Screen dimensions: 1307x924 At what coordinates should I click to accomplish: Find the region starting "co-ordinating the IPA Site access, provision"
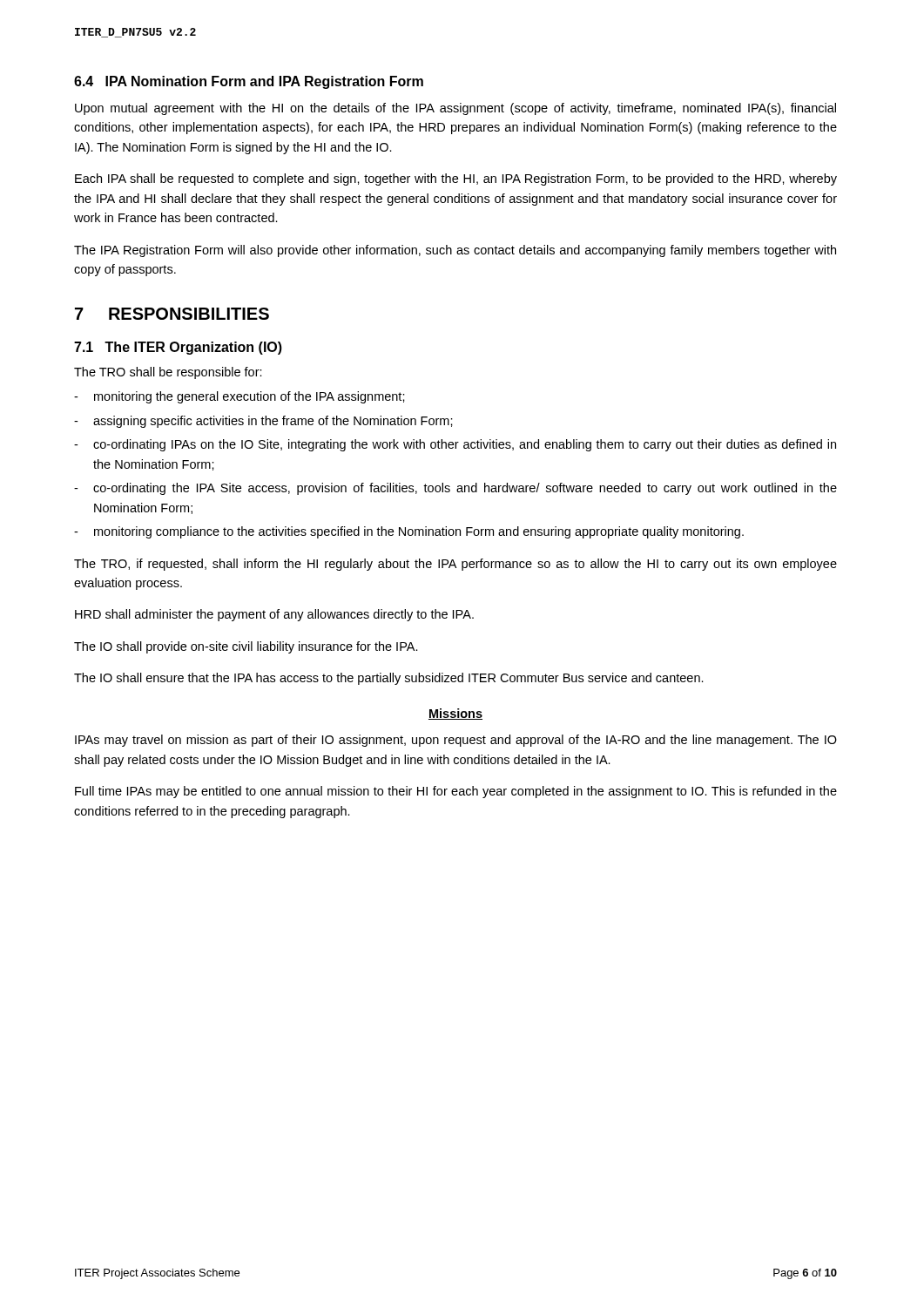pyautogui.click(x=455, y=498)
